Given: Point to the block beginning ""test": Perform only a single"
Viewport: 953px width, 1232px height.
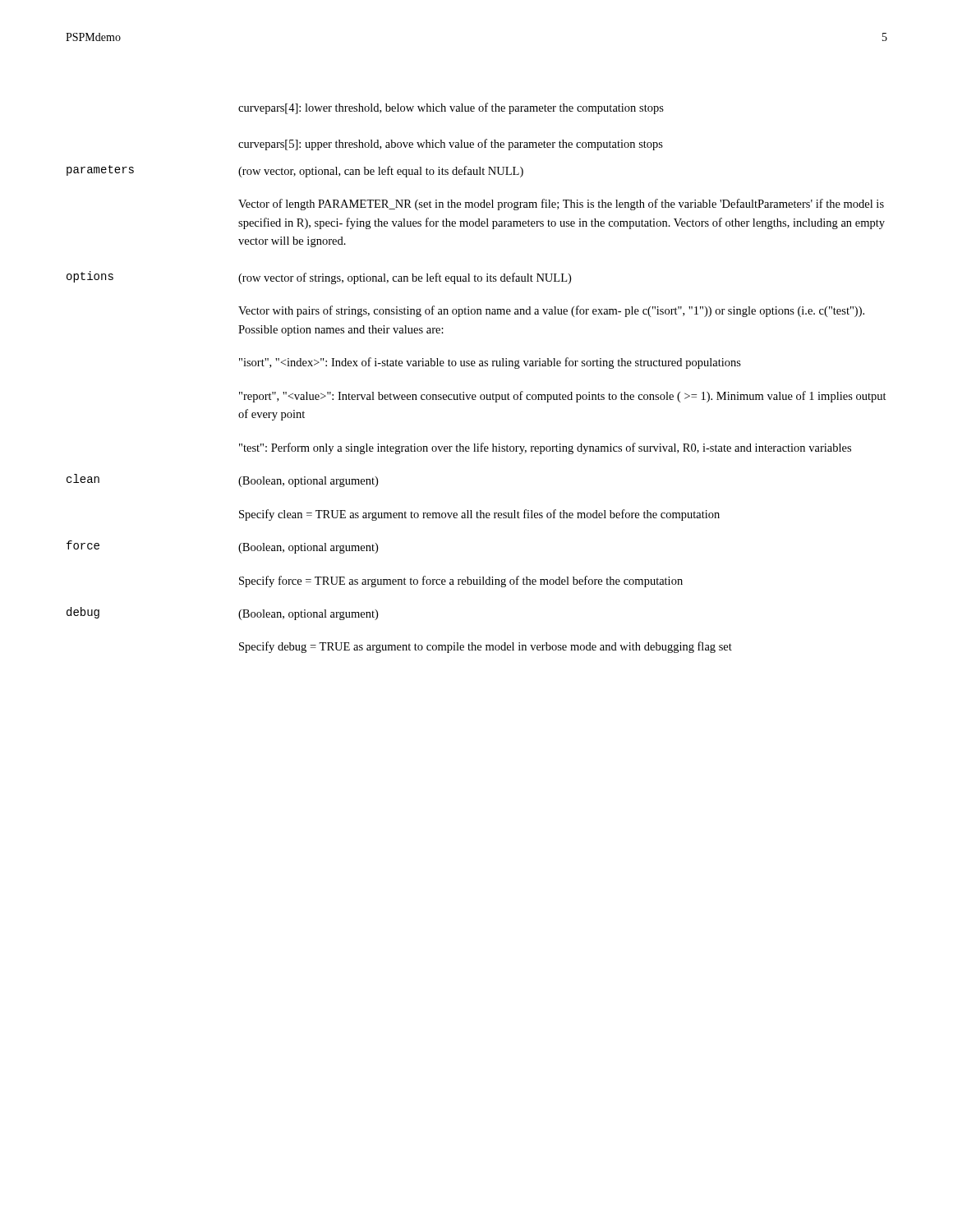Looking at the screenshot, I should pos(545,447).
